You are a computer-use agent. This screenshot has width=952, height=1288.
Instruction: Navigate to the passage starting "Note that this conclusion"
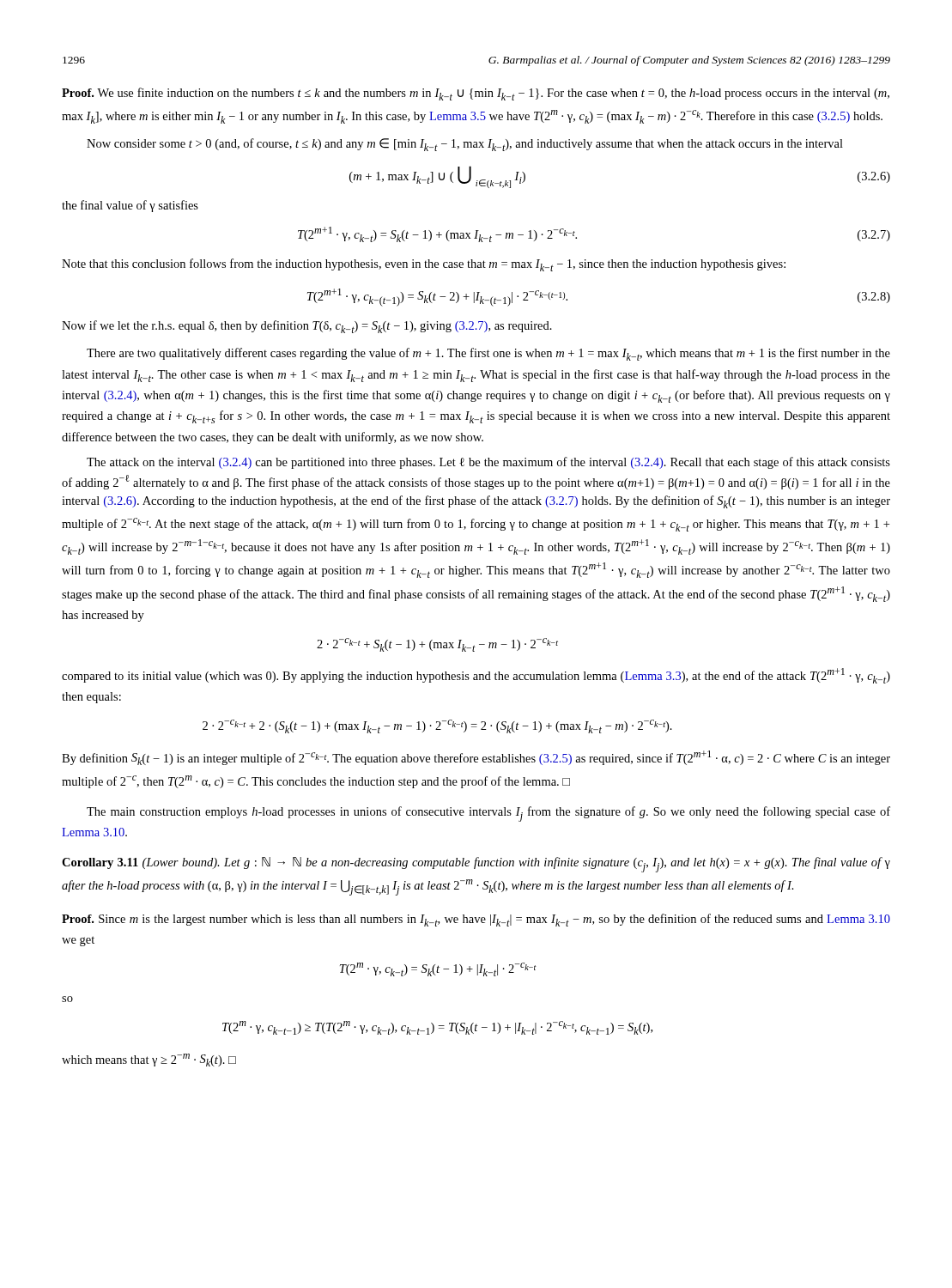pyautogui.click(x=476, y=266)
